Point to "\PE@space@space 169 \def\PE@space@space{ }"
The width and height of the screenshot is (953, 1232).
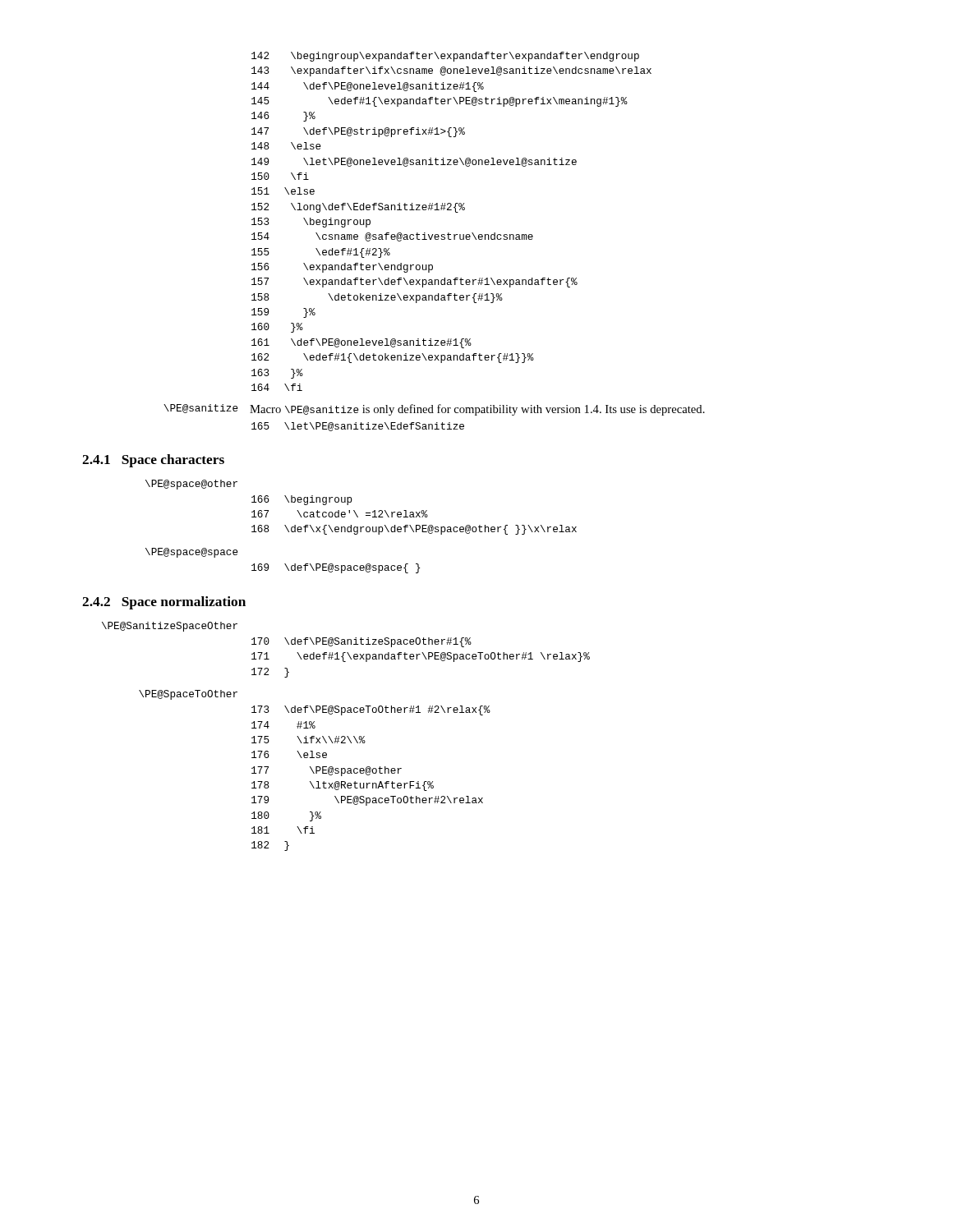coord(192,553)
